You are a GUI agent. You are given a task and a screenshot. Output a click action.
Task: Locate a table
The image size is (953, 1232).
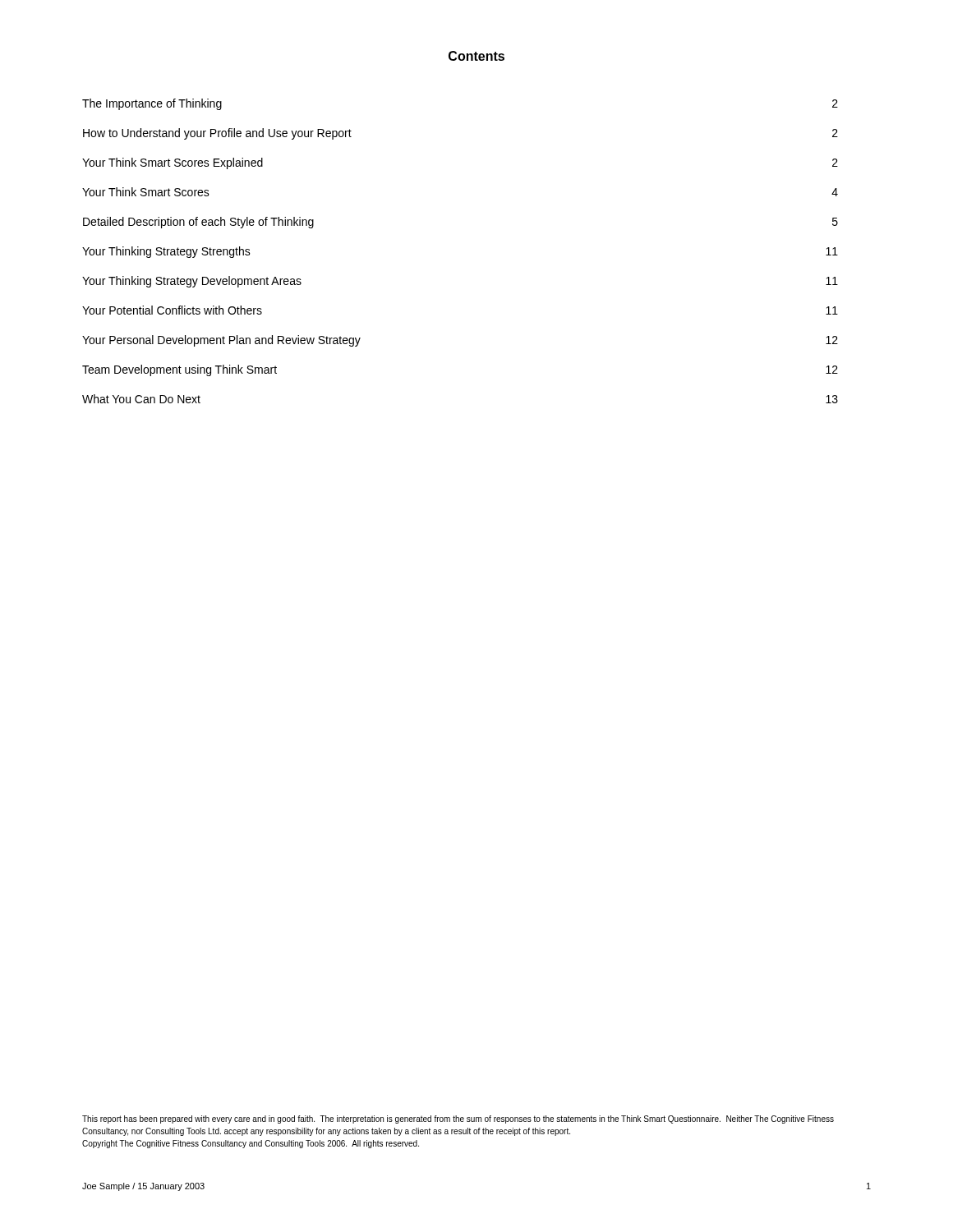[476, 251]
